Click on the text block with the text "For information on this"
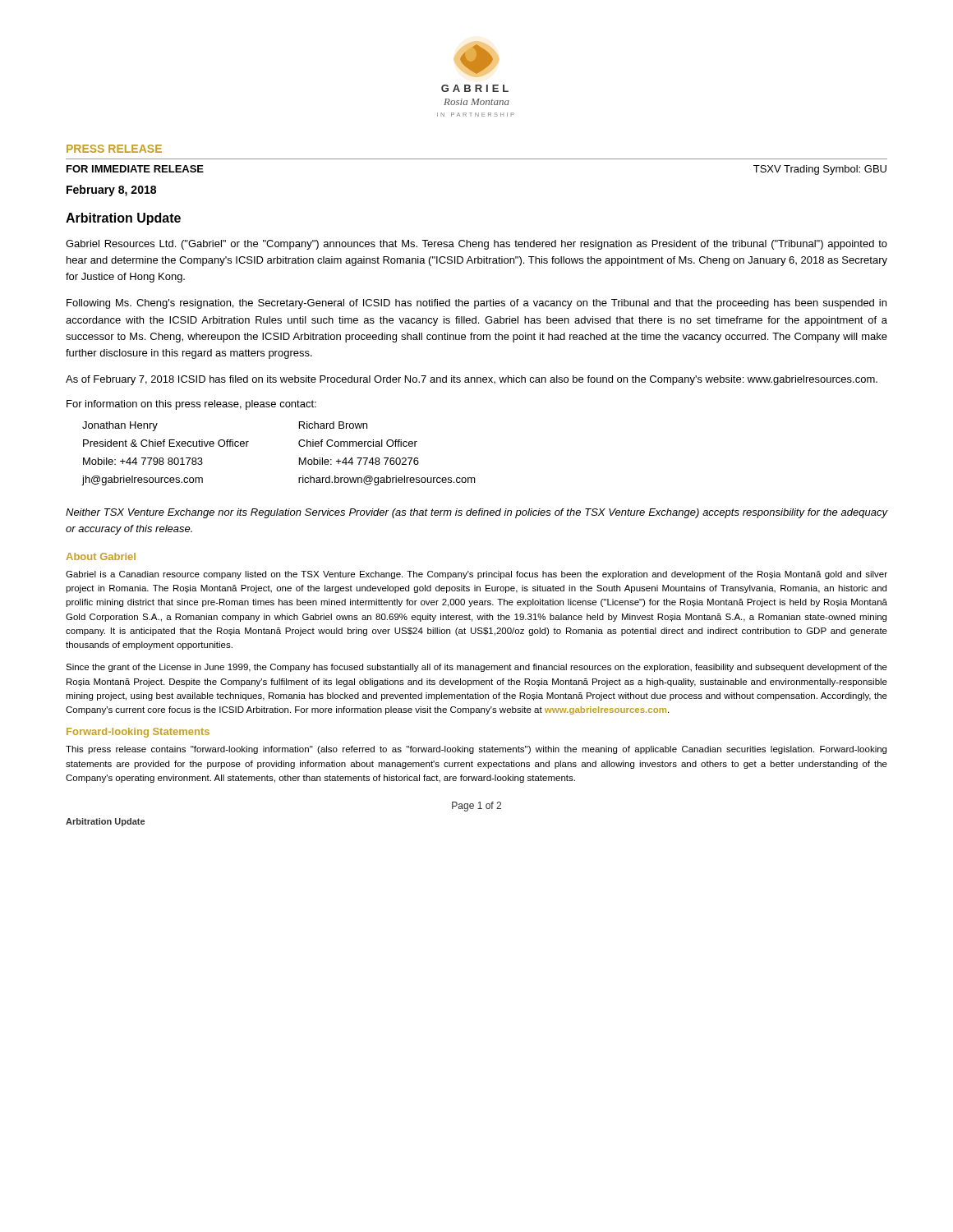 coord(191,404)
